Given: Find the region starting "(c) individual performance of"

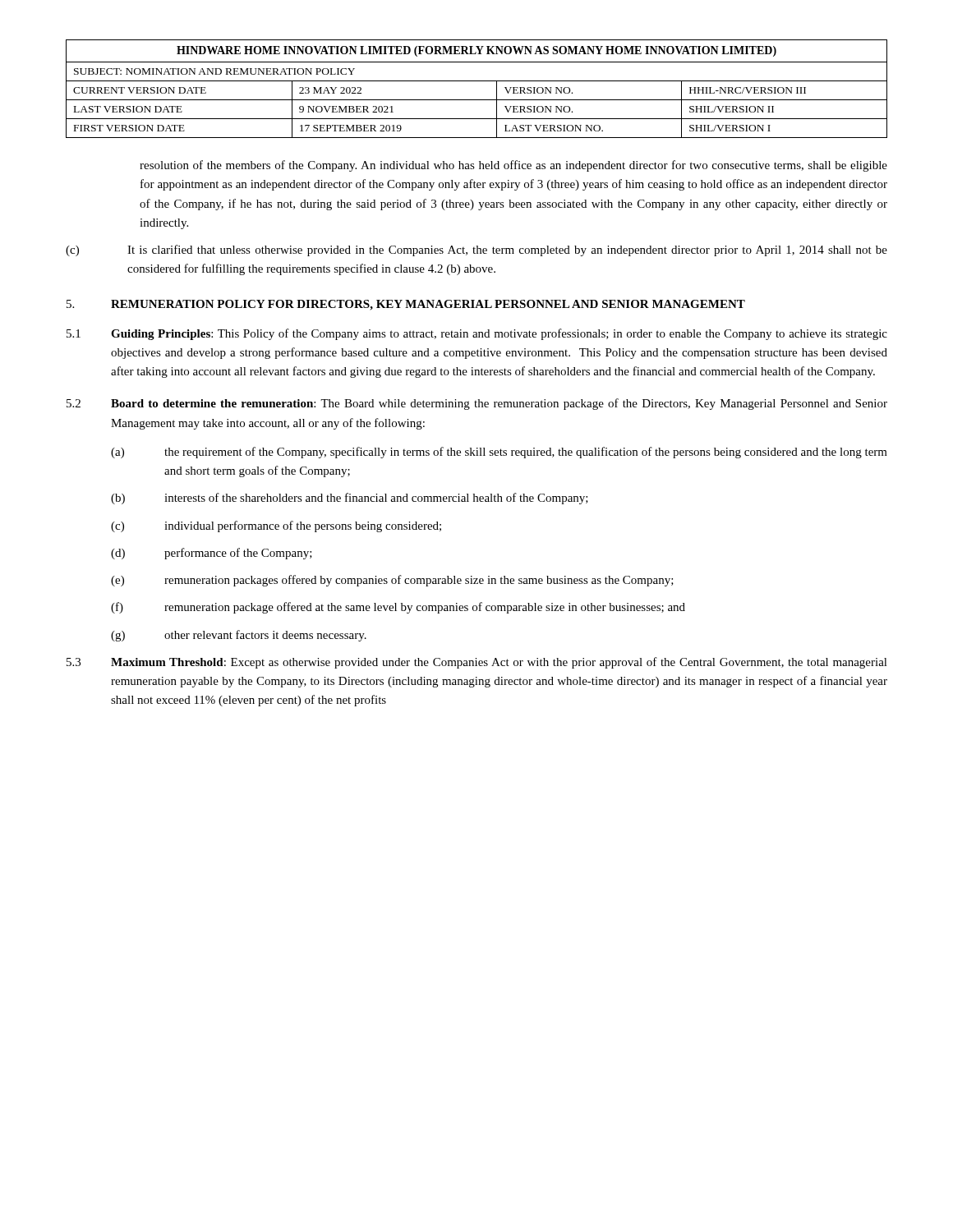Looking at the screenshot, I should [x=276, y=526].
